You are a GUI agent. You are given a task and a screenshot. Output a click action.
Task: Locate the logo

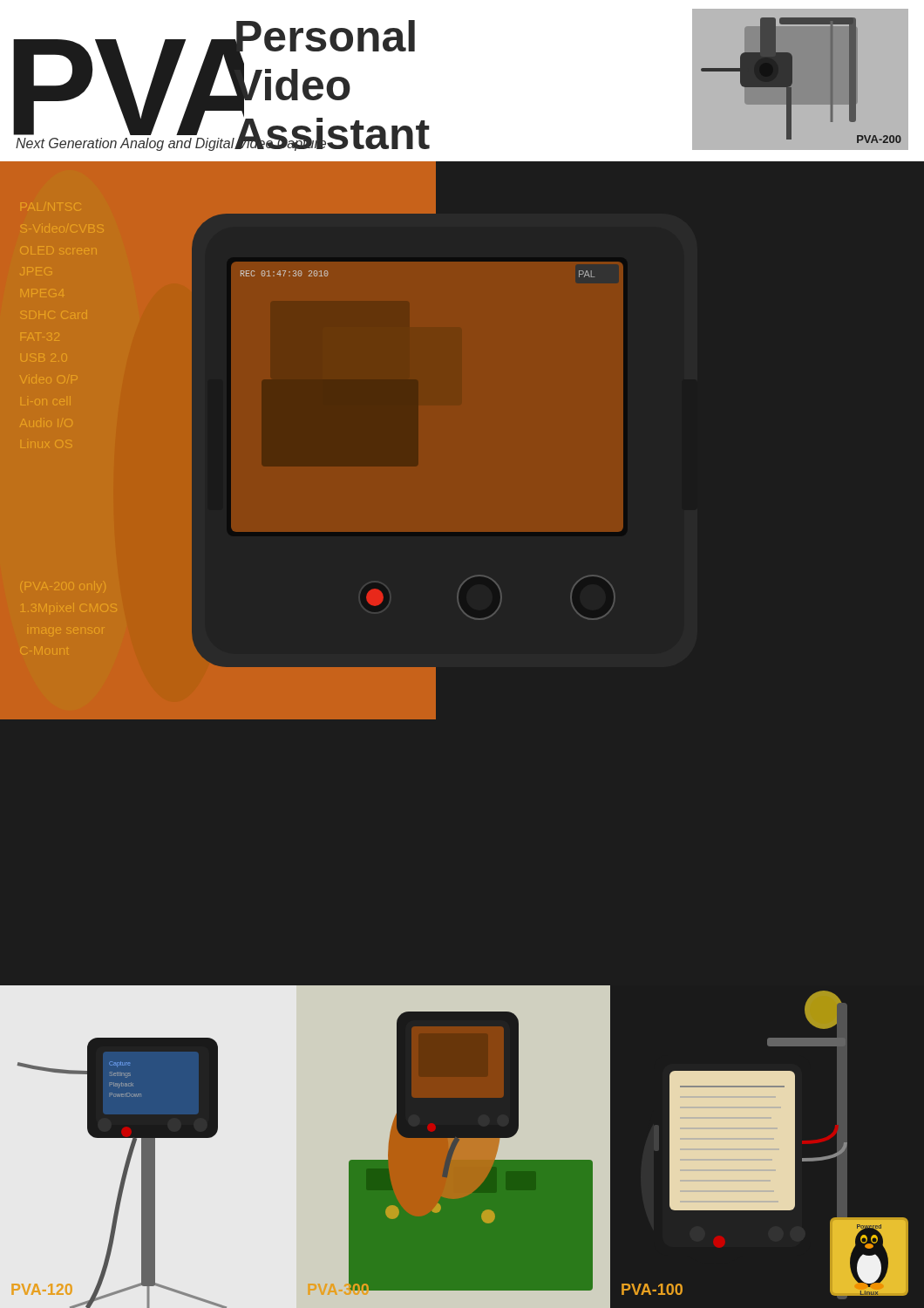tap(869, 1257)
